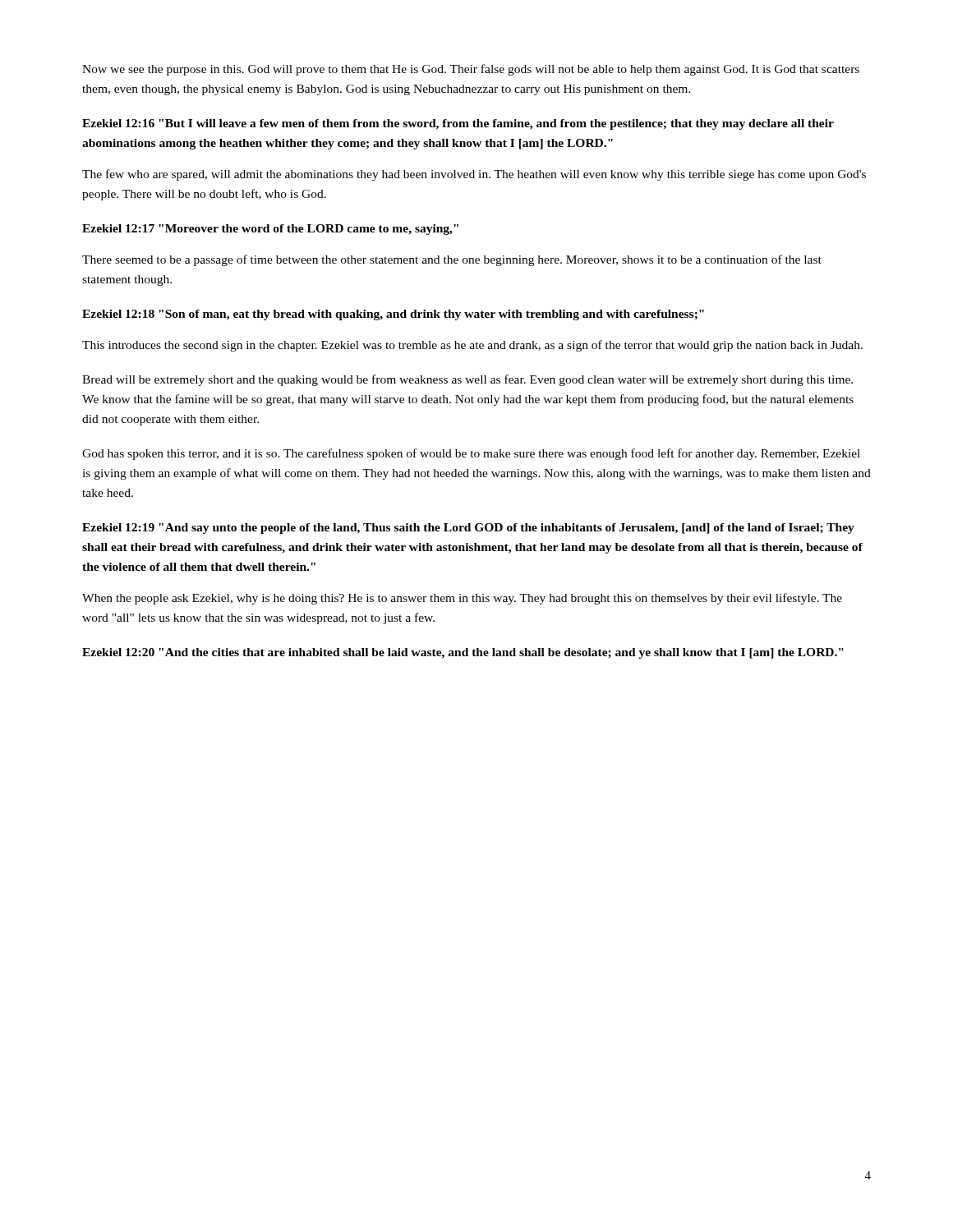
Task: Find the text block that reads "Now we see the purpose in this. God"
Action: coord(471,78)
